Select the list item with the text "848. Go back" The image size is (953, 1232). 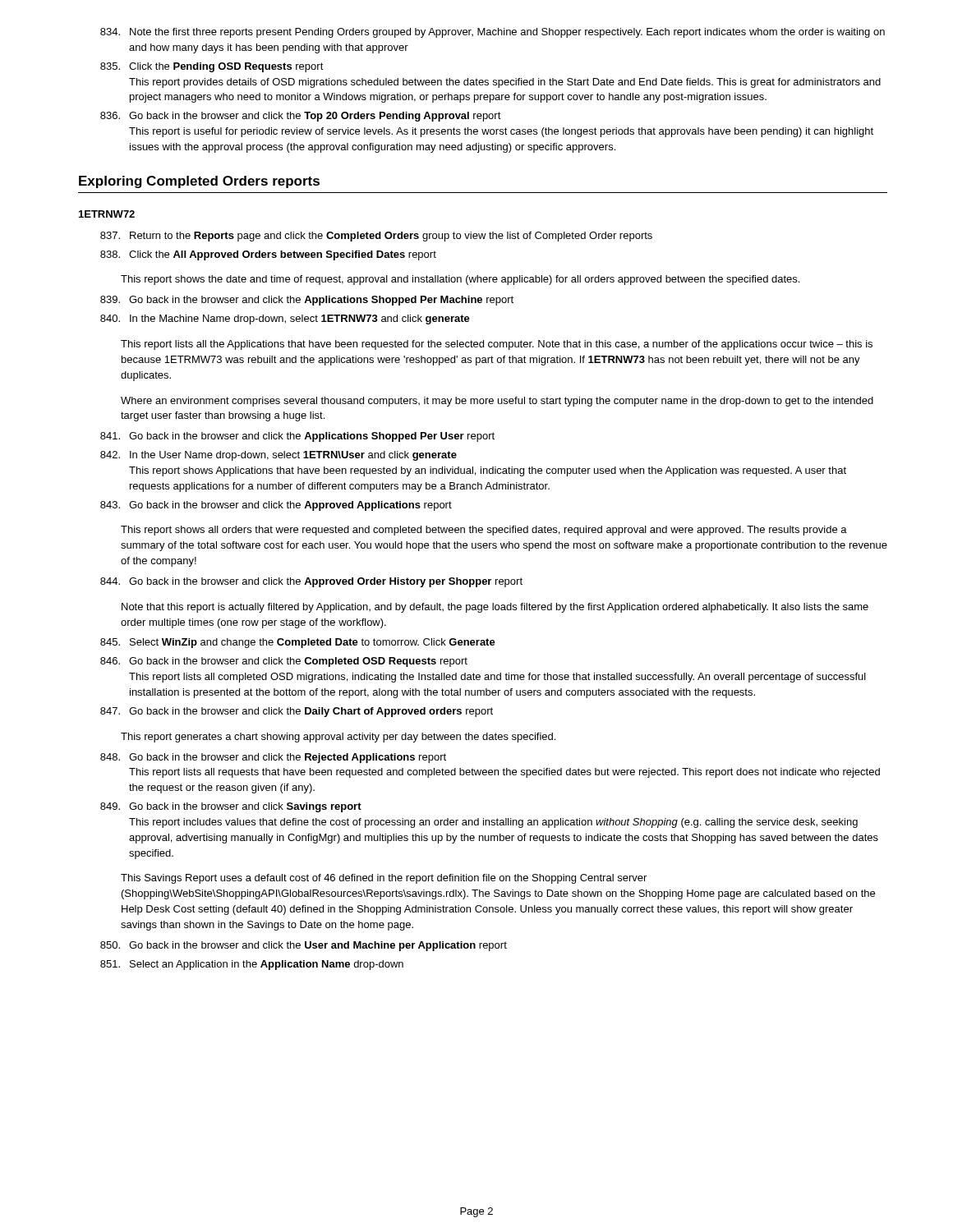[483, 773]
